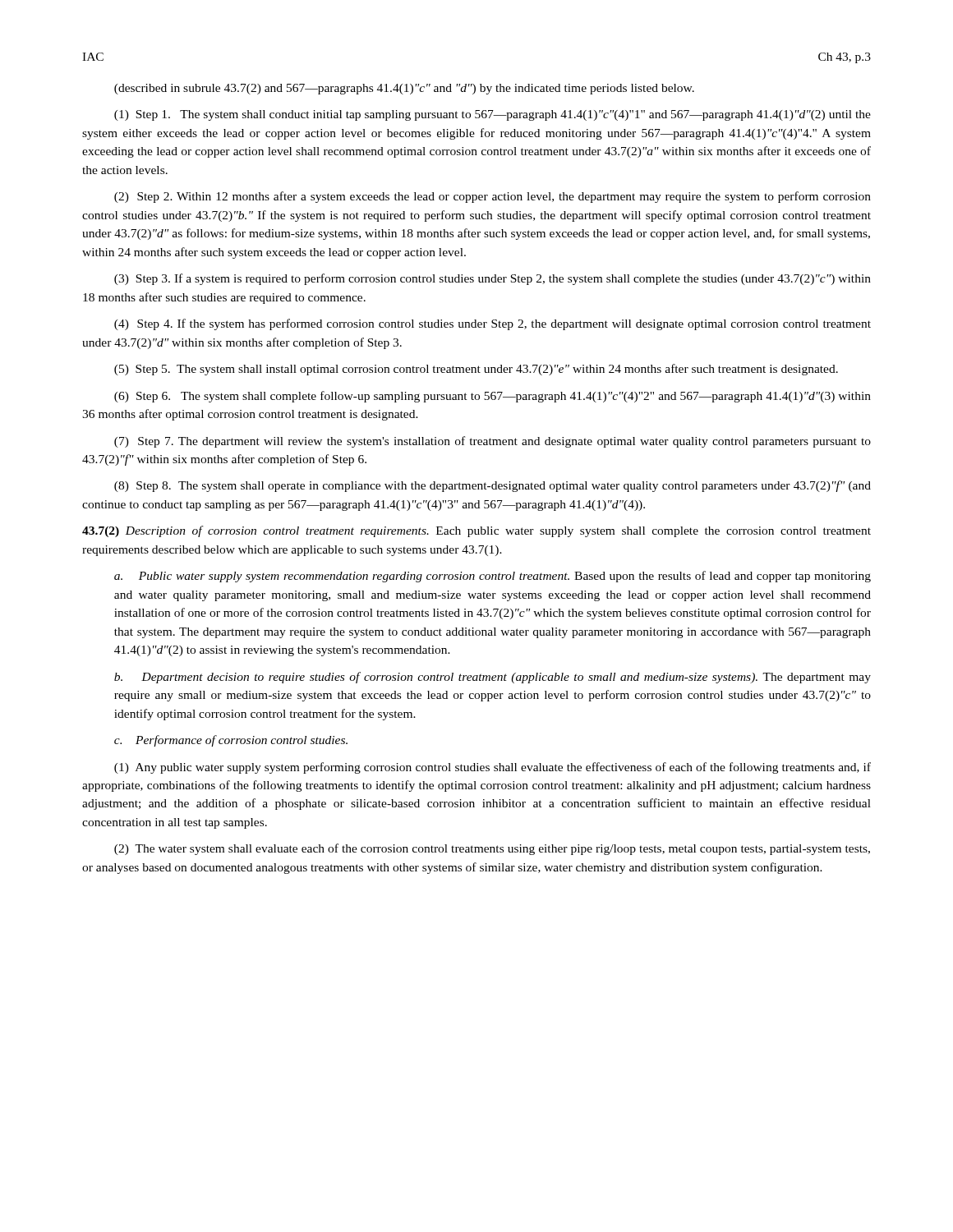Locate the text starting "(1) Any public water supply system performing"

point(476,795)
